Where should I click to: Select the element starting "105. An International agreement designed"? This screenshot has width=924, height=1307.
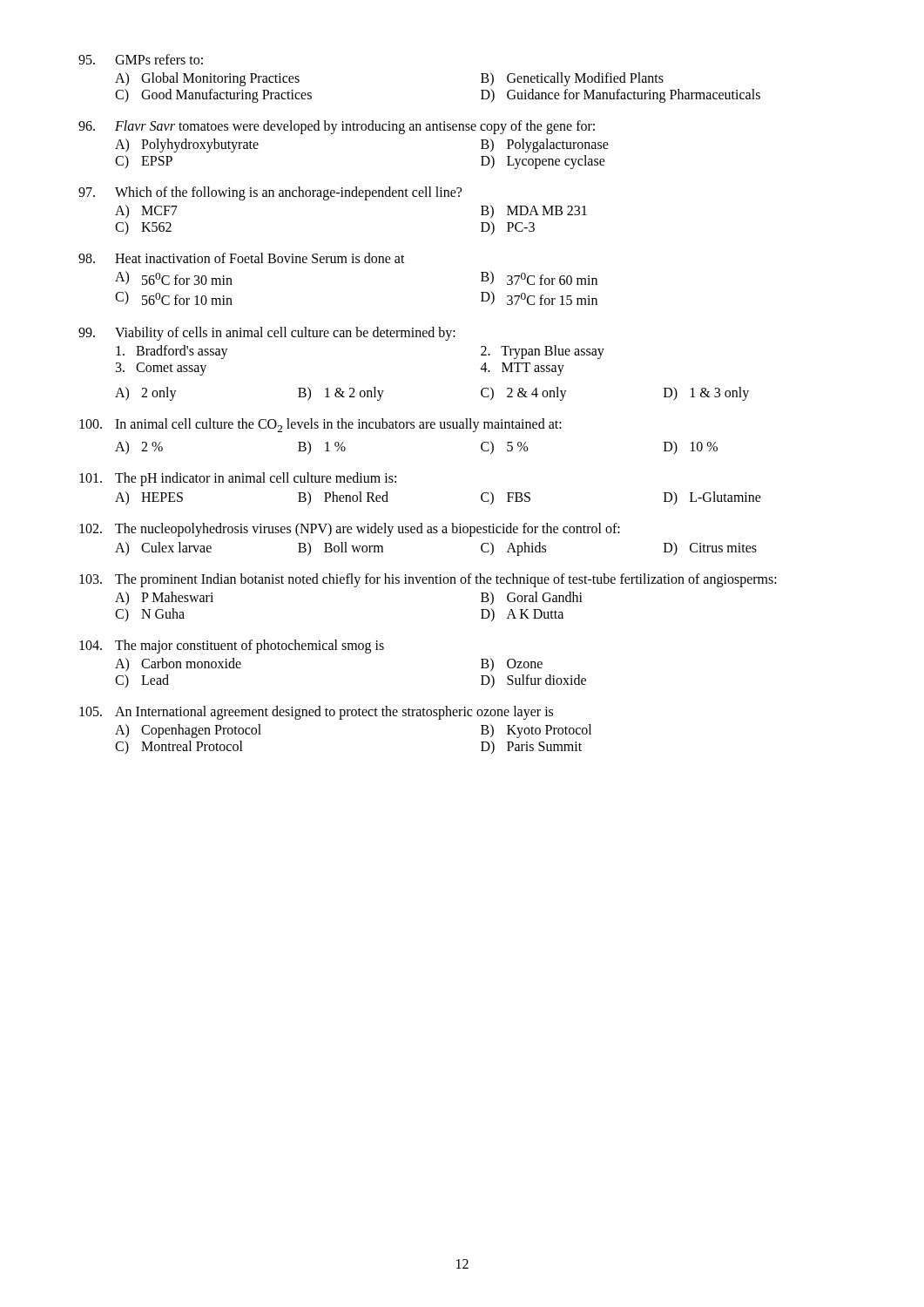tap(316, 713)
